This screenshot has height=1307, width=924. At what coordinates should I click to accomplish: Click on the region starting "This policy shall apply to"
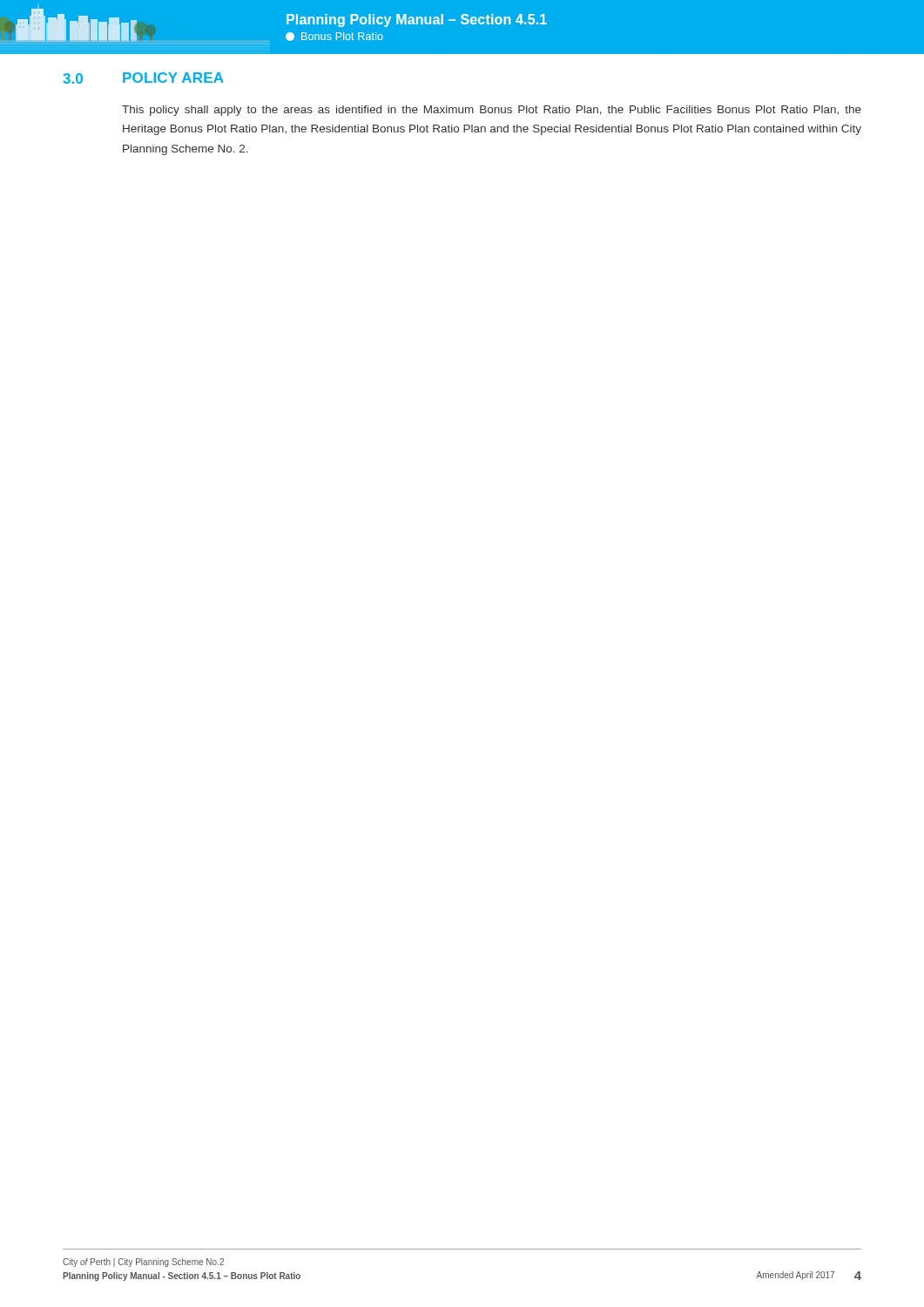pos(492,129)
